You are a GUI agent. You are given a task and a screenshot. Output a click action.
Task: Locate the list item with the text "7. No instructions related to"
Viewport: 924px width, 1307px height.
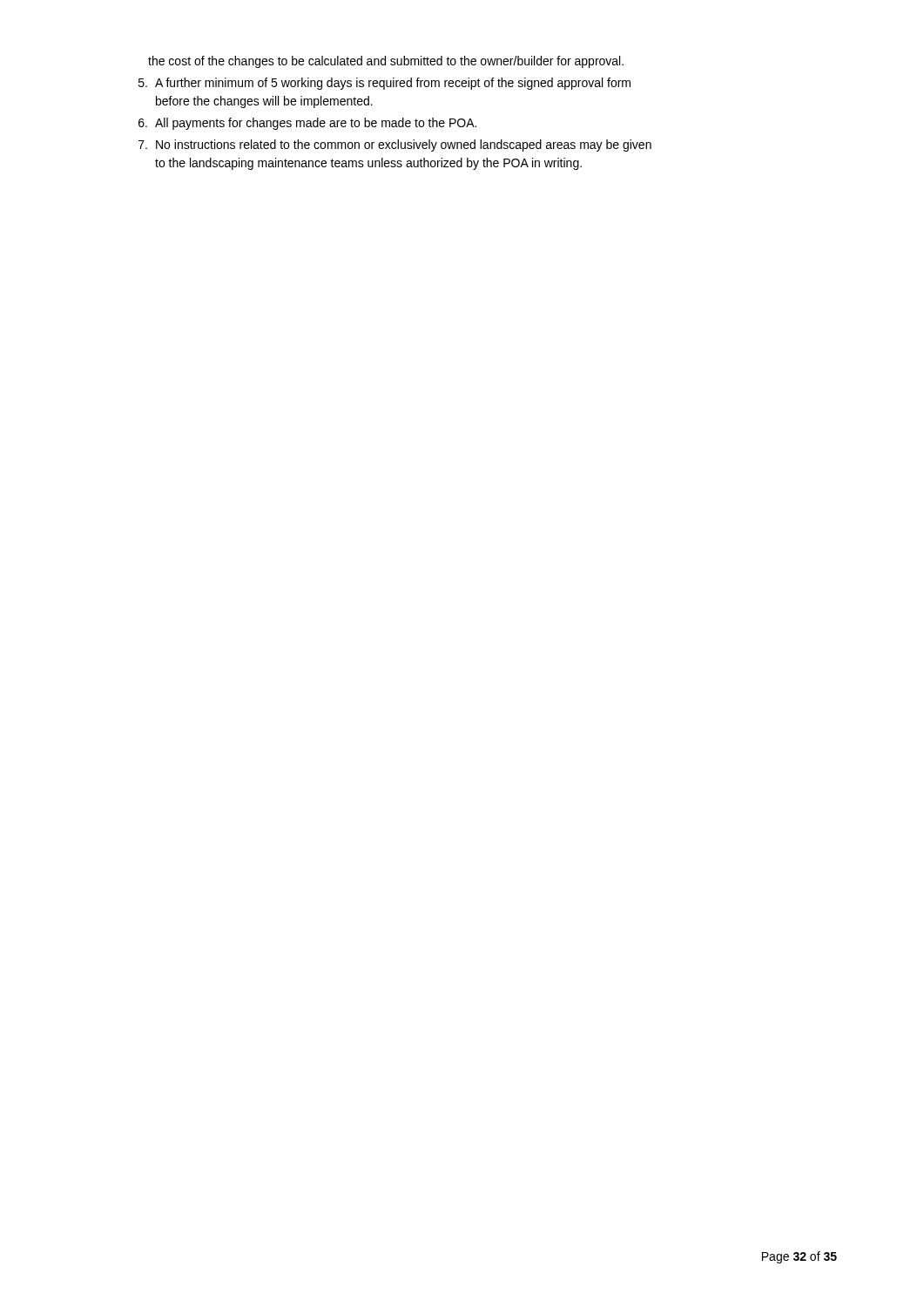pyautogui.click(x=466, y=154)
